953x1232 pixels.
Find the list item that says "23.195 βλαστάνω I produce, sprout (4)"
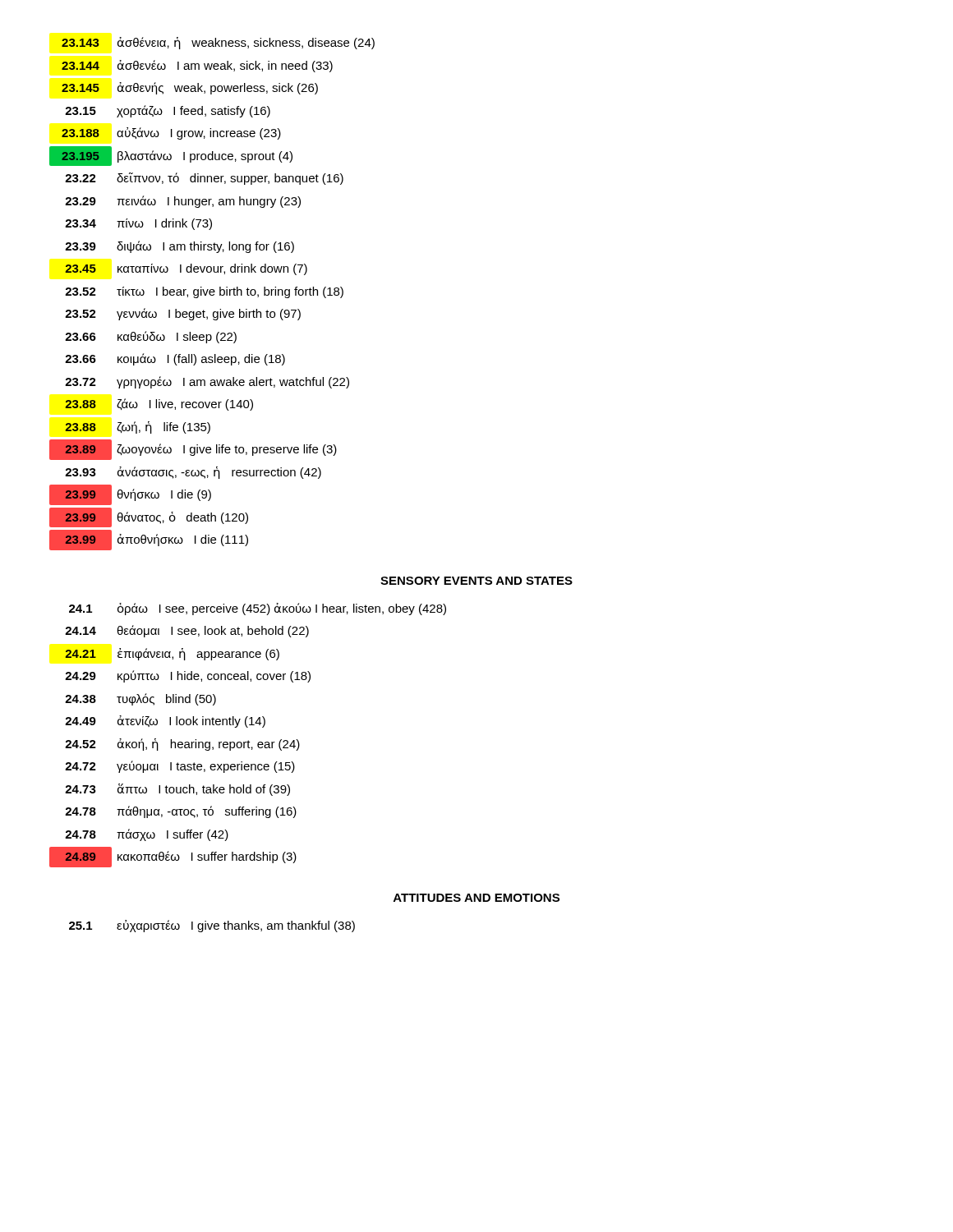click(171, 156)
